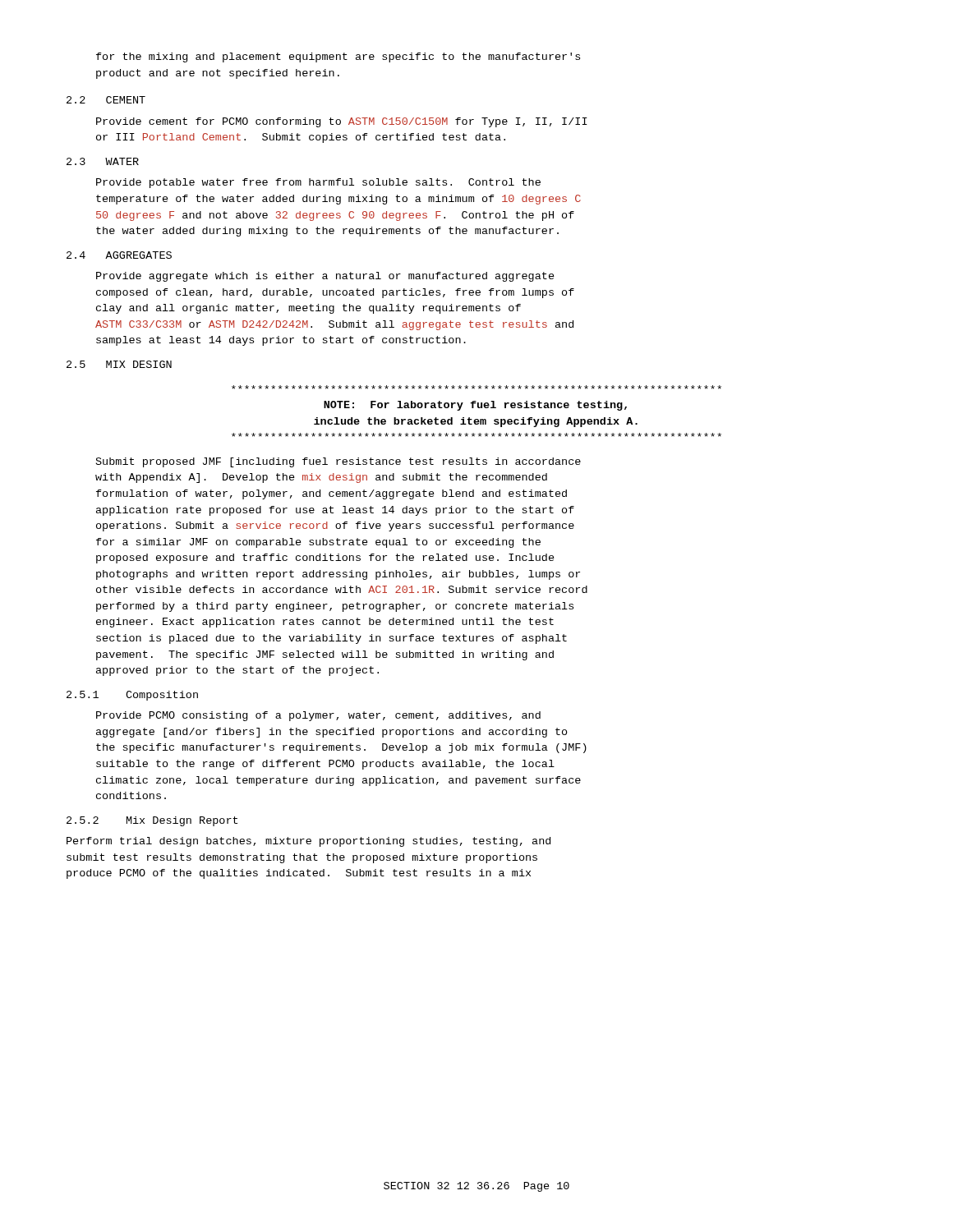The image size is (953, 1232).
Task: Click on the section header containing "2.4 AGGREGATES"
Action: tap(119, 256)
